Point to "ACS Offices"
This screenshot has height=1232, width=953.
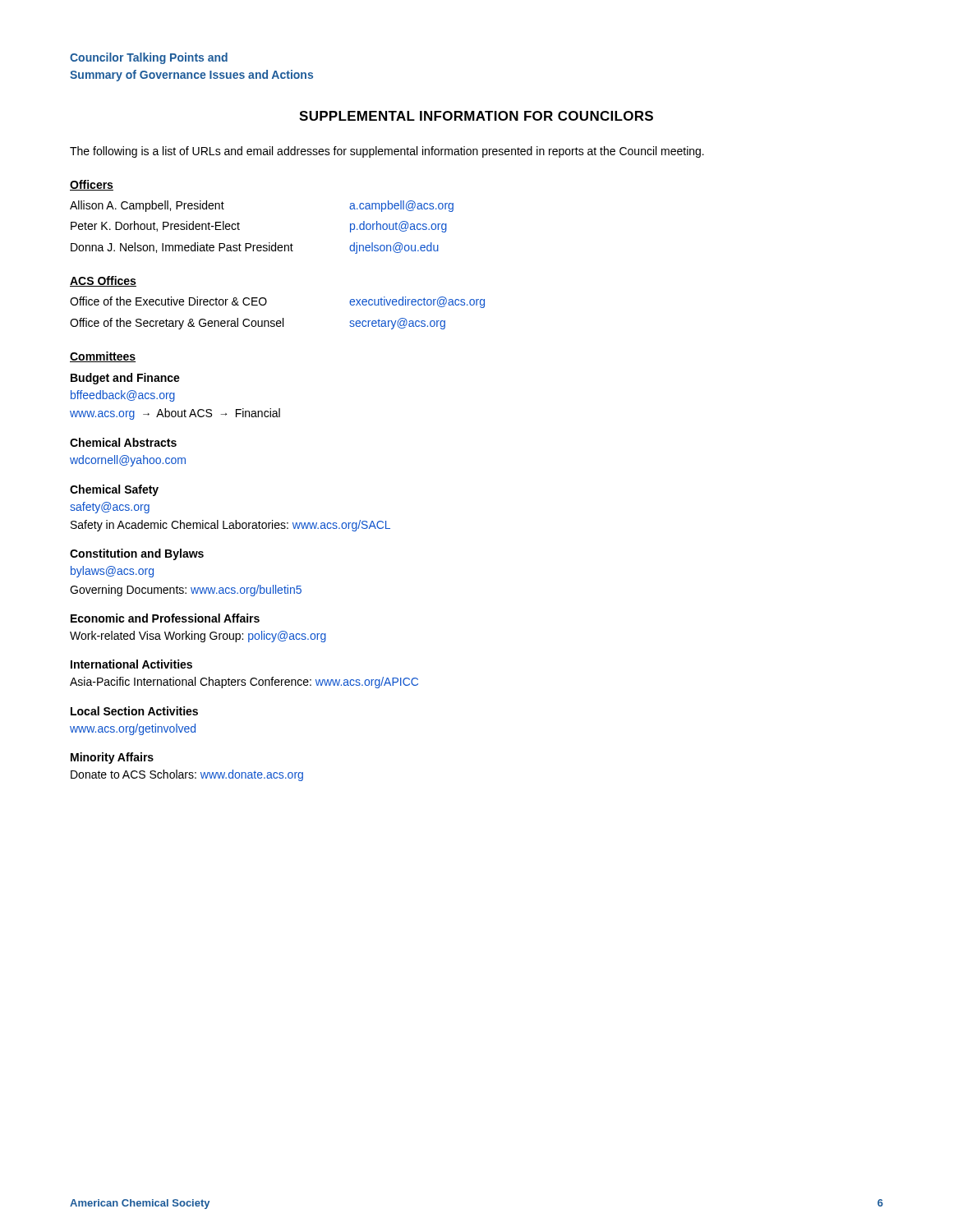(103, 281)
